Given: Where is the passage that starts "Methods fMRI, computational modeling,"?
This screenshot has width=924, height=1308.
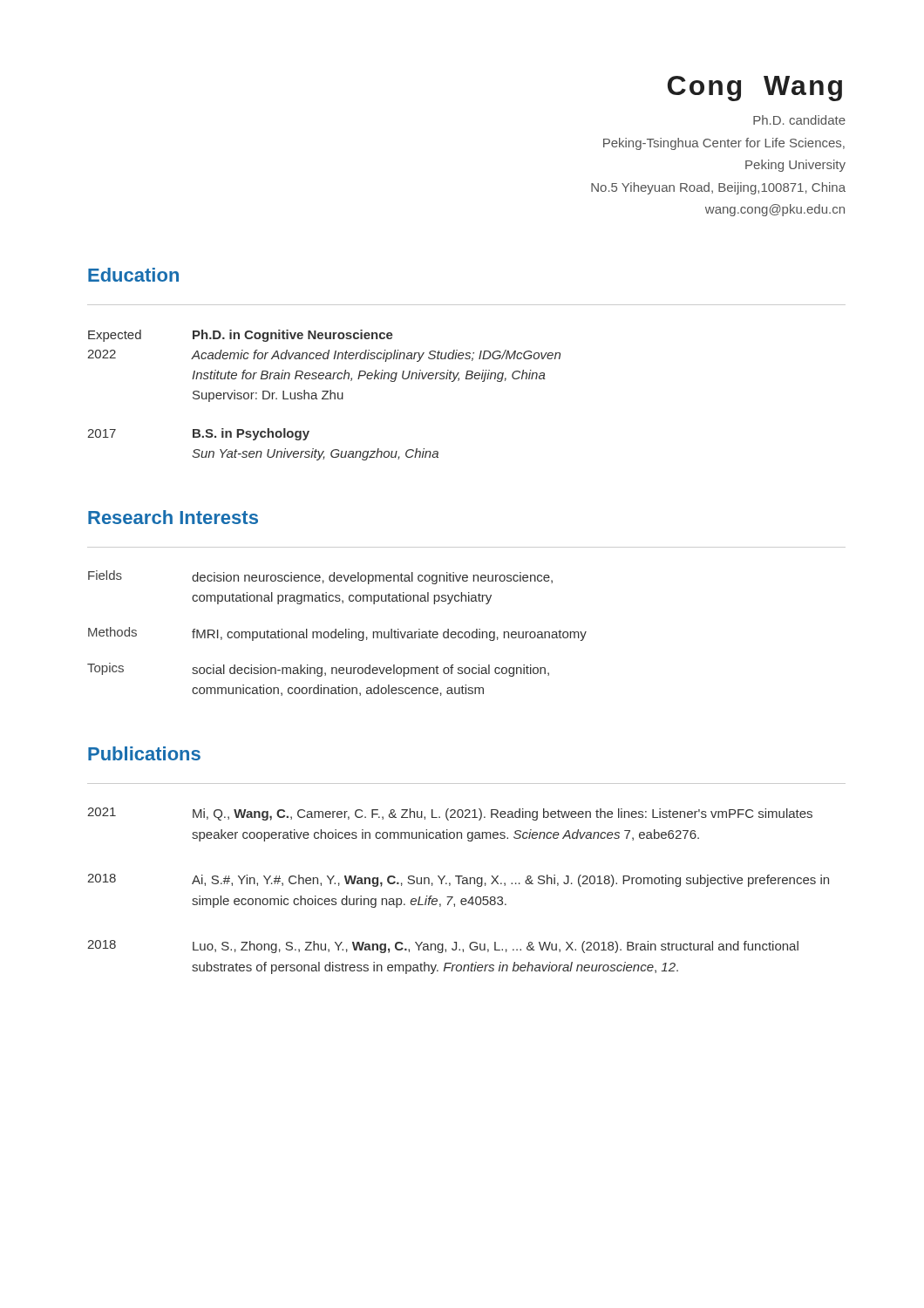Looking at the screenshot, I should point(466,633).
